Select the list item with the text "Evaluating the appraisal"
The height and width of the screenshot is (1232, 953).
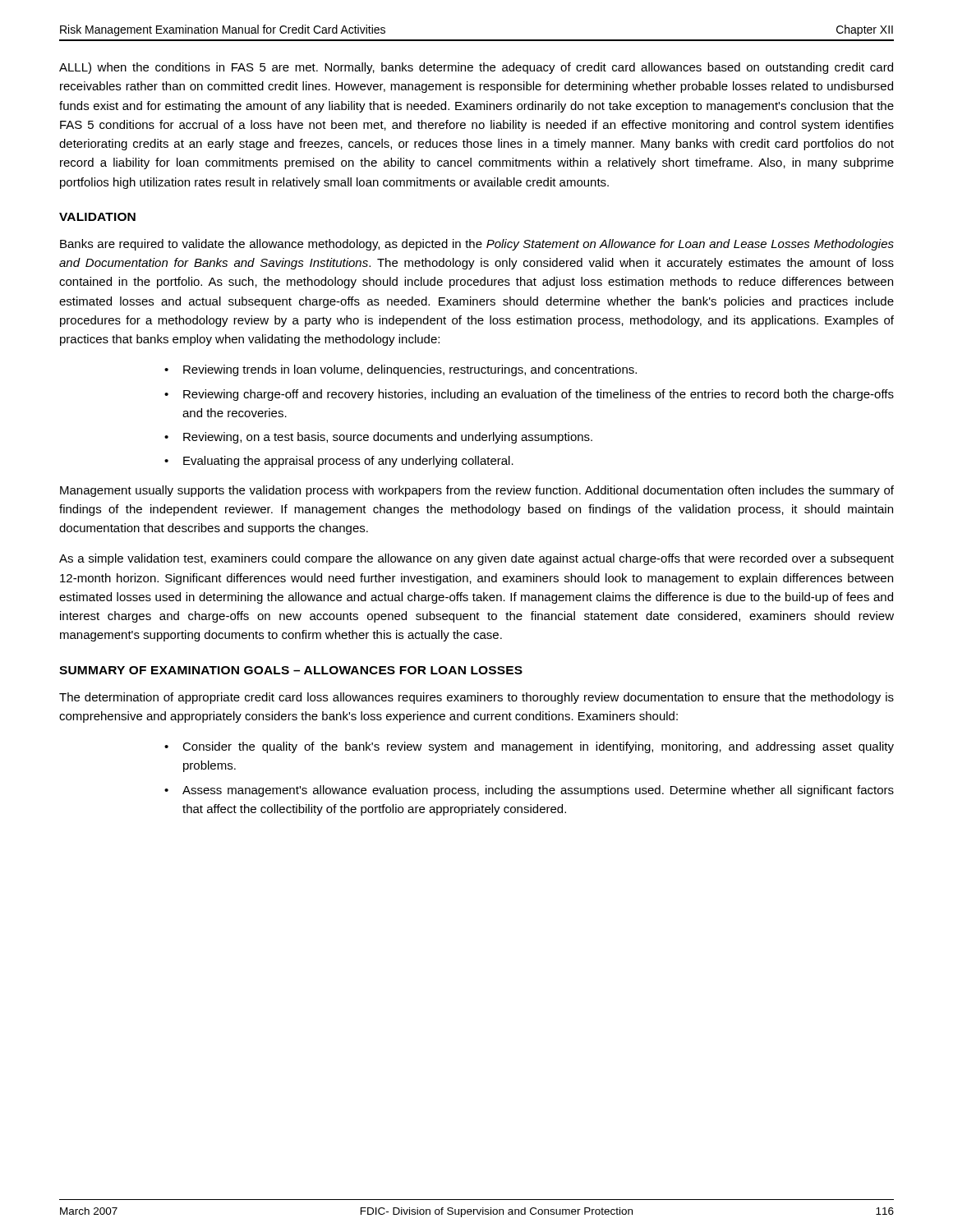pos(348,461)
